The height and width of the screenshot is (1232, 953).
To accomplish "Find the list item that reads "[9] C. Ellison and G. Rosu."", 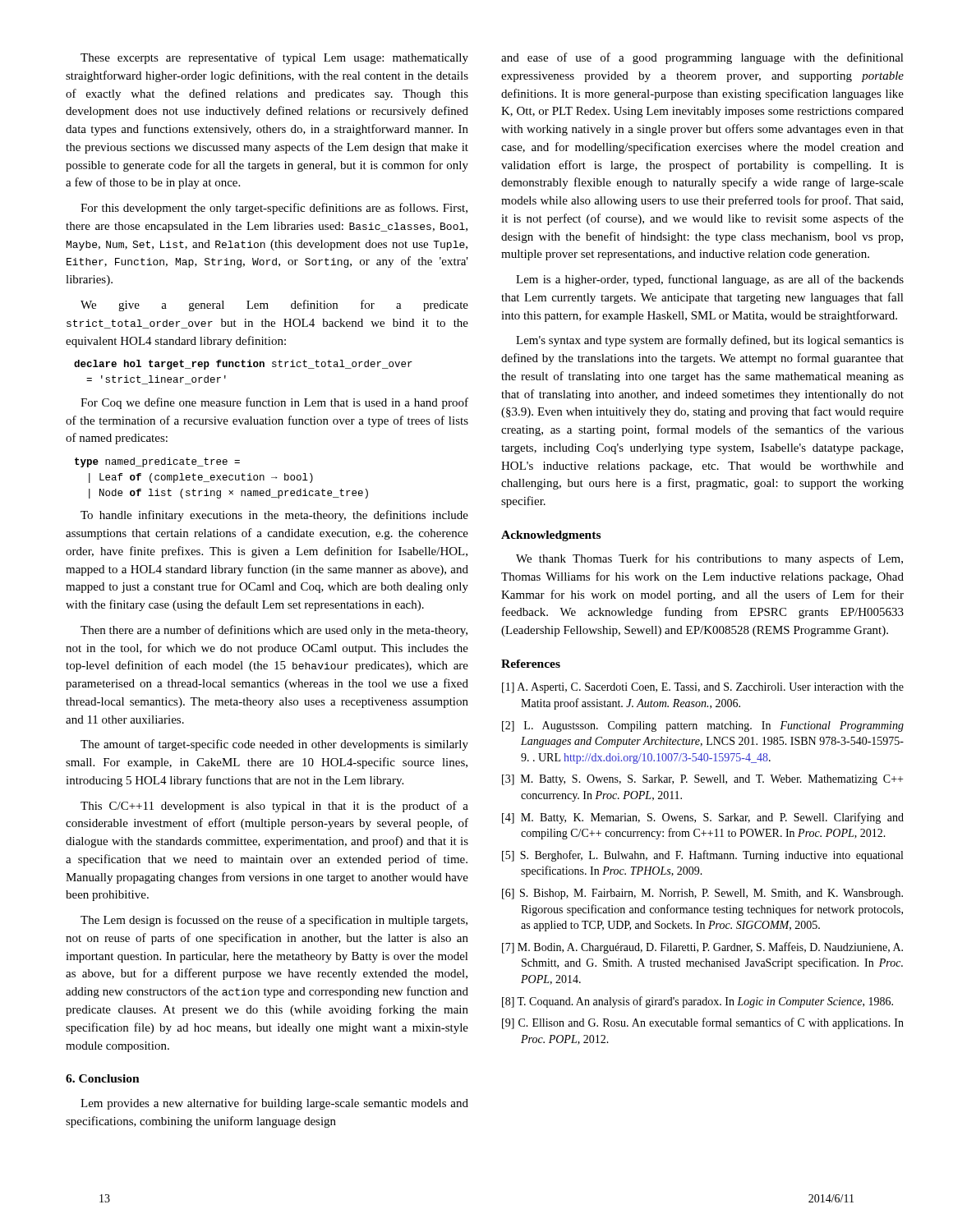I will (x=702, y=1031).
